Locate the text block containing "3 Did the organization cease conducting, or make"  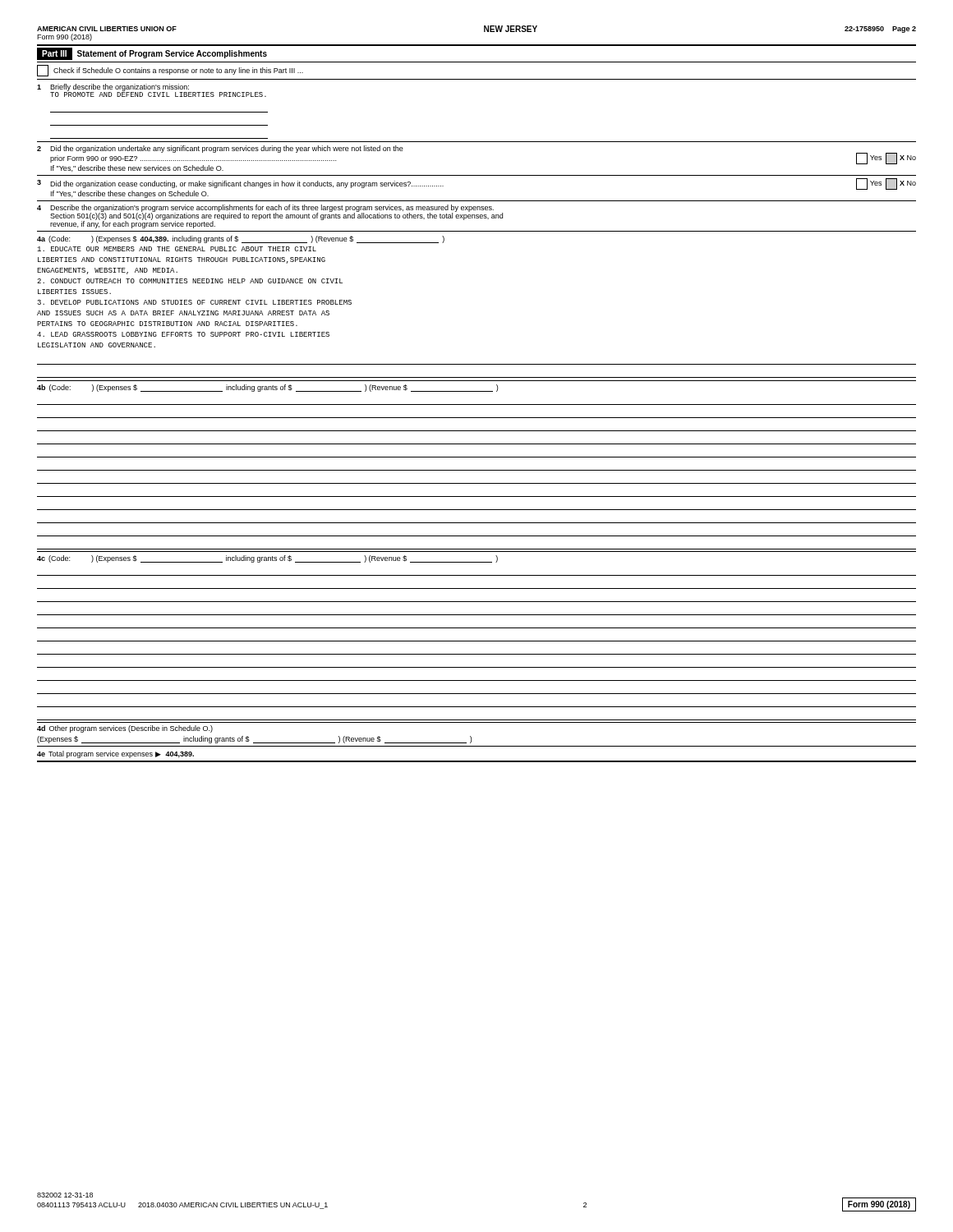[202, 186]
